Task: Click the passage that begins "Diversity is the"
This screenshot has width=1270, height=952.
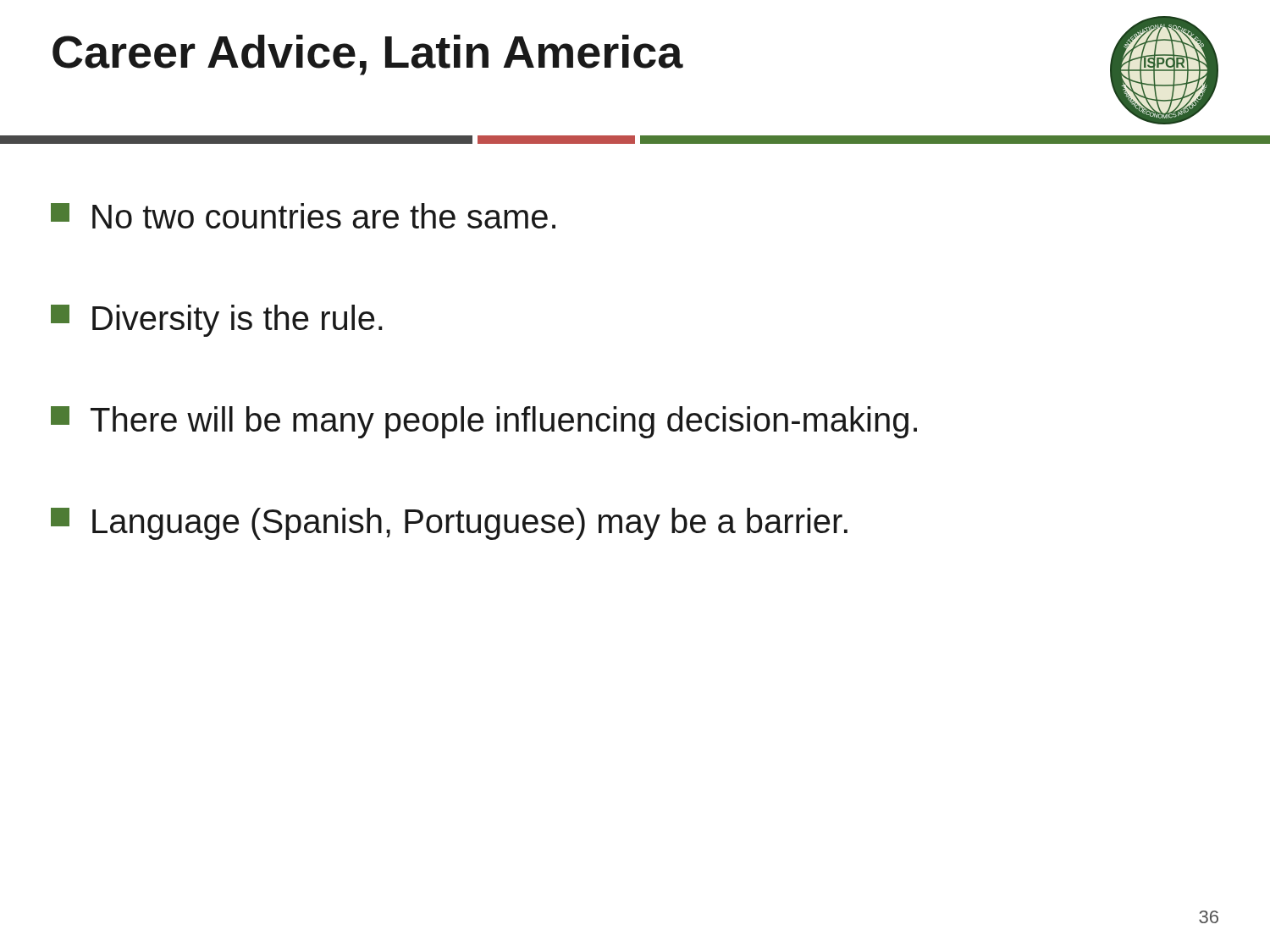Action: tap(218, 318)
